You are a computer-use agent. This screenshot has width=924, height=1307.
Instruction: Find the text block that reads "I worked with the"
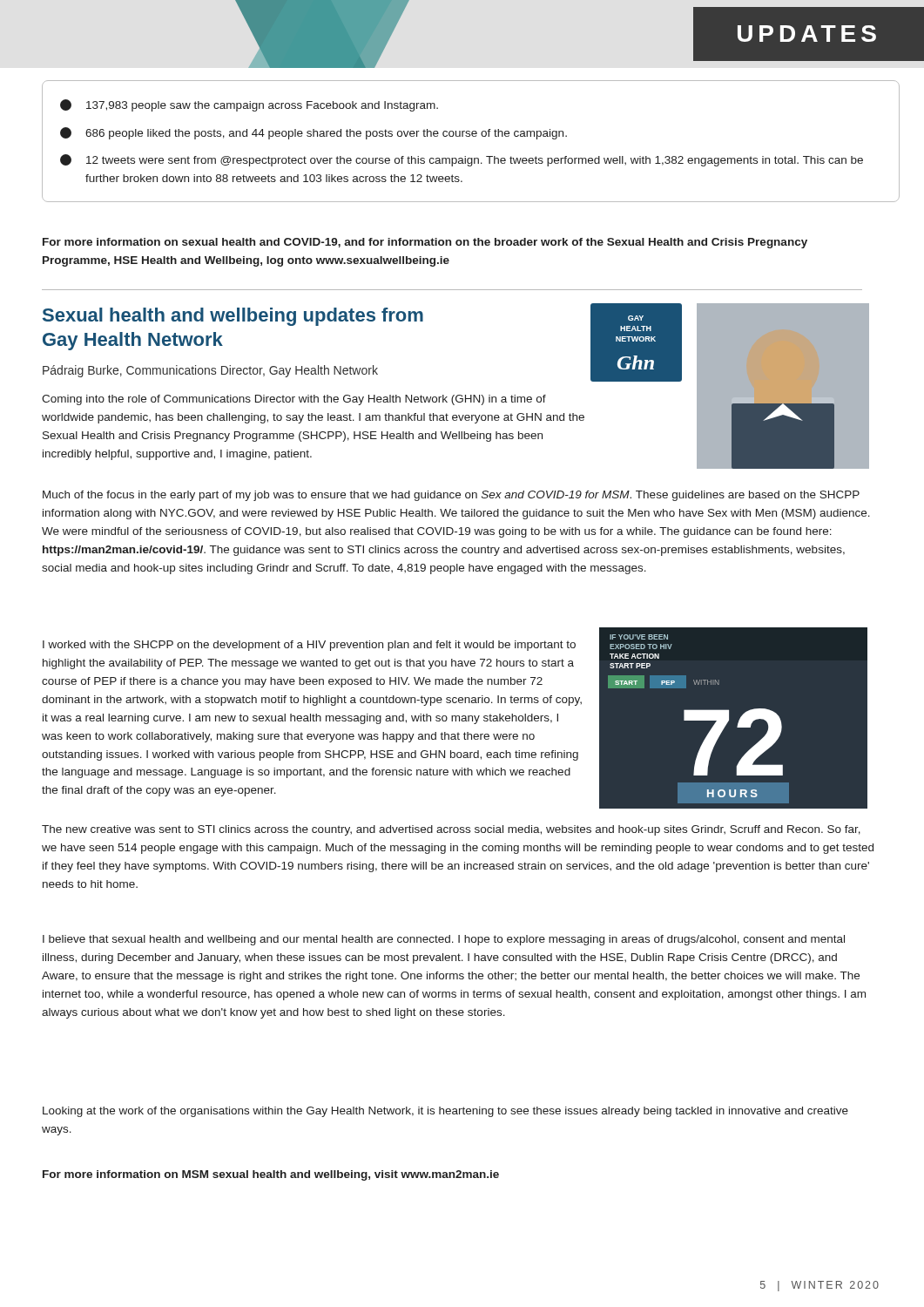(x=312, y=717)
